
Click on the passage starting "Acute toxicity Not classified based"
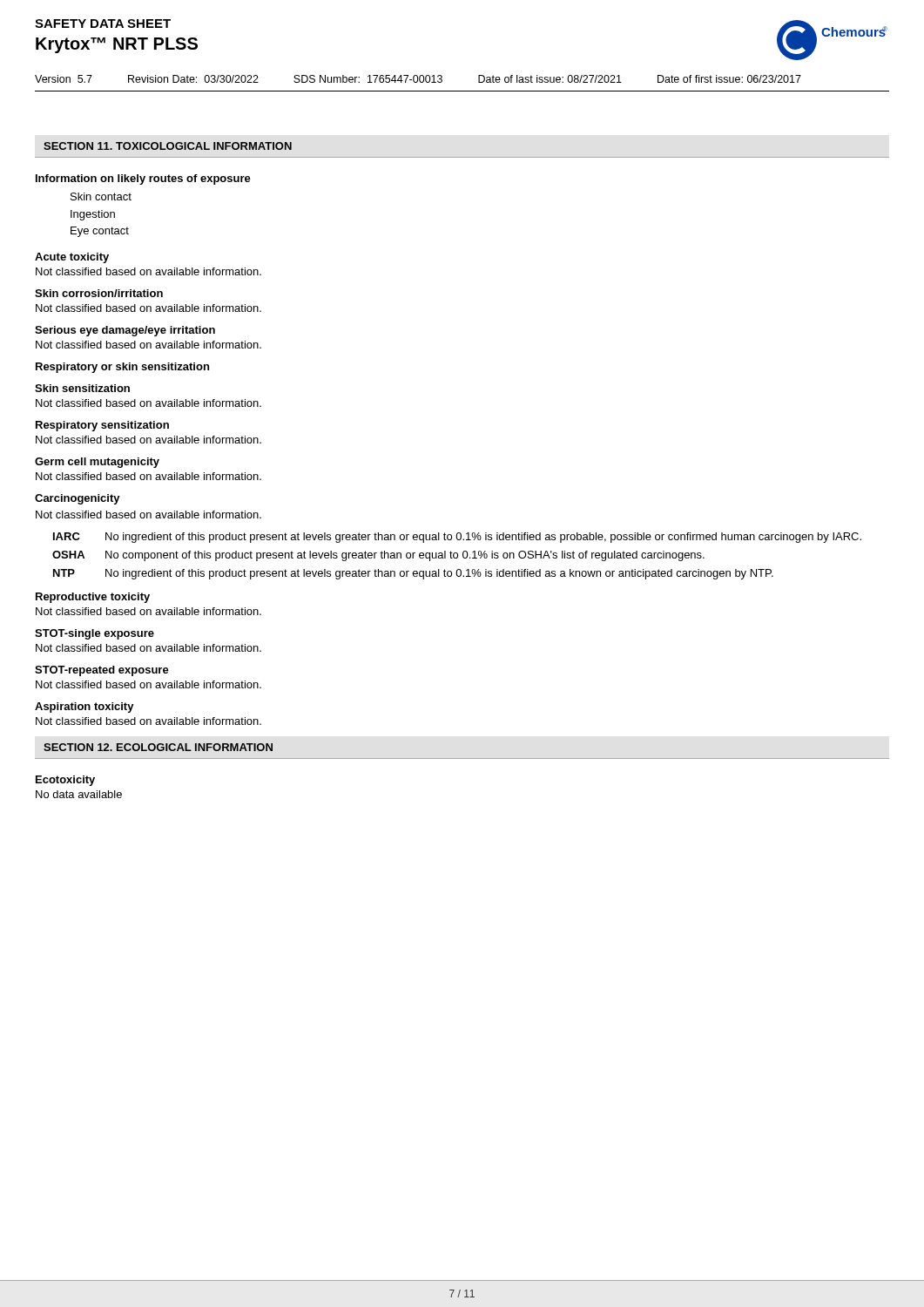click(72, 258)
